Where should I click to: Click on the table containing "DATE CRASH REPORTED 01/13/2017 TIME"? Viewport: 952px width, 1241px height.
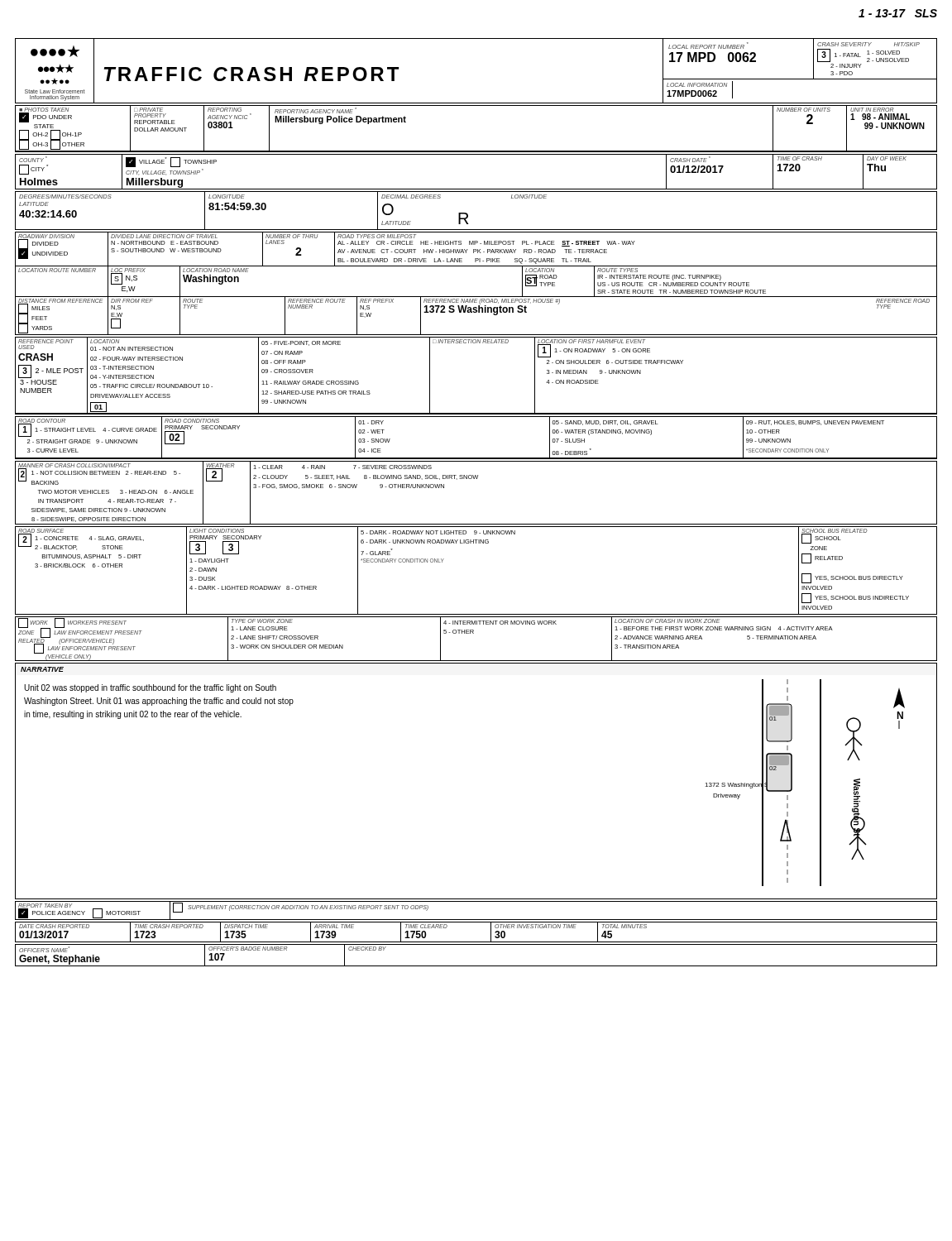coord(476,932)
